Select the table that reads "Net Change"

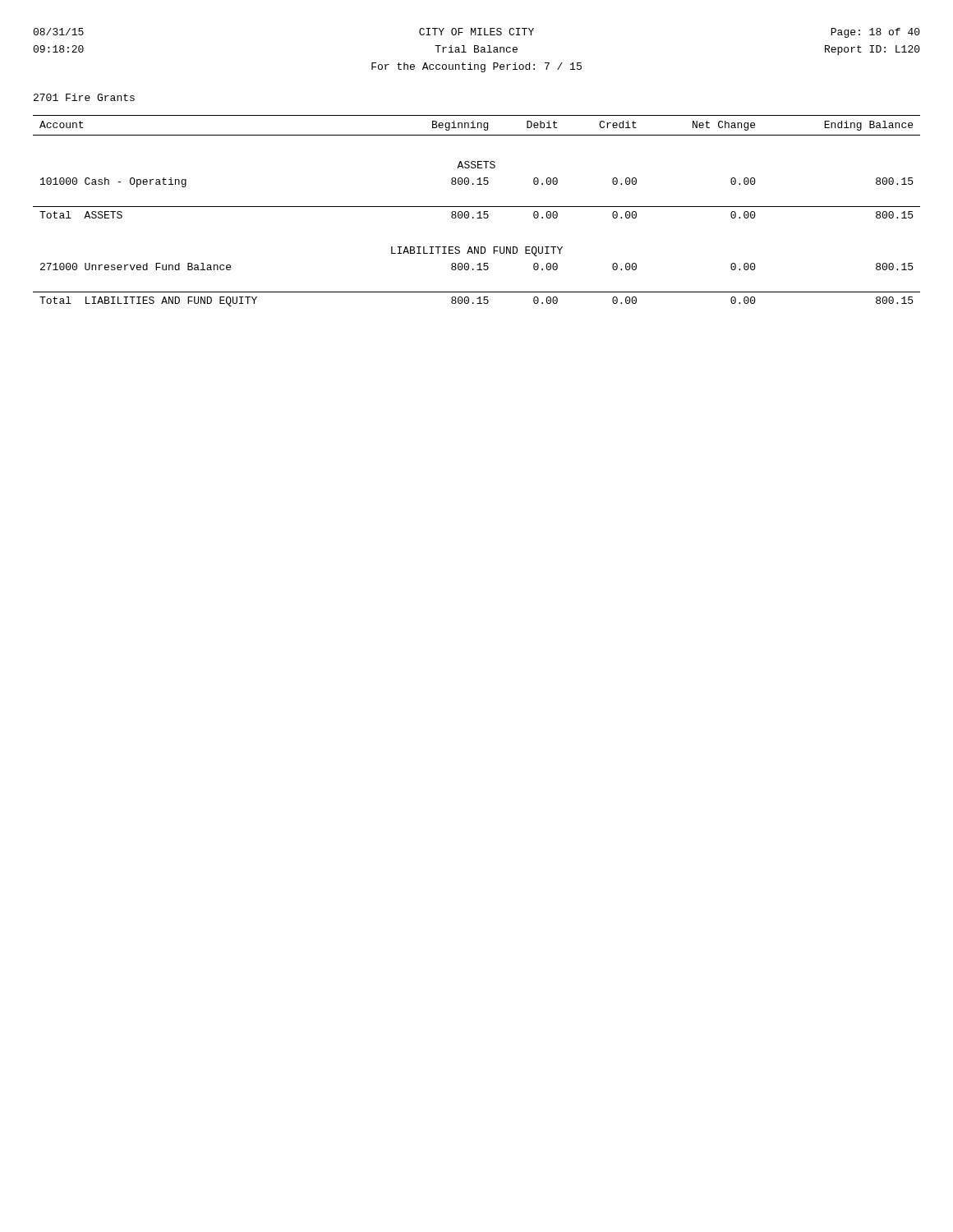[476, 212]
